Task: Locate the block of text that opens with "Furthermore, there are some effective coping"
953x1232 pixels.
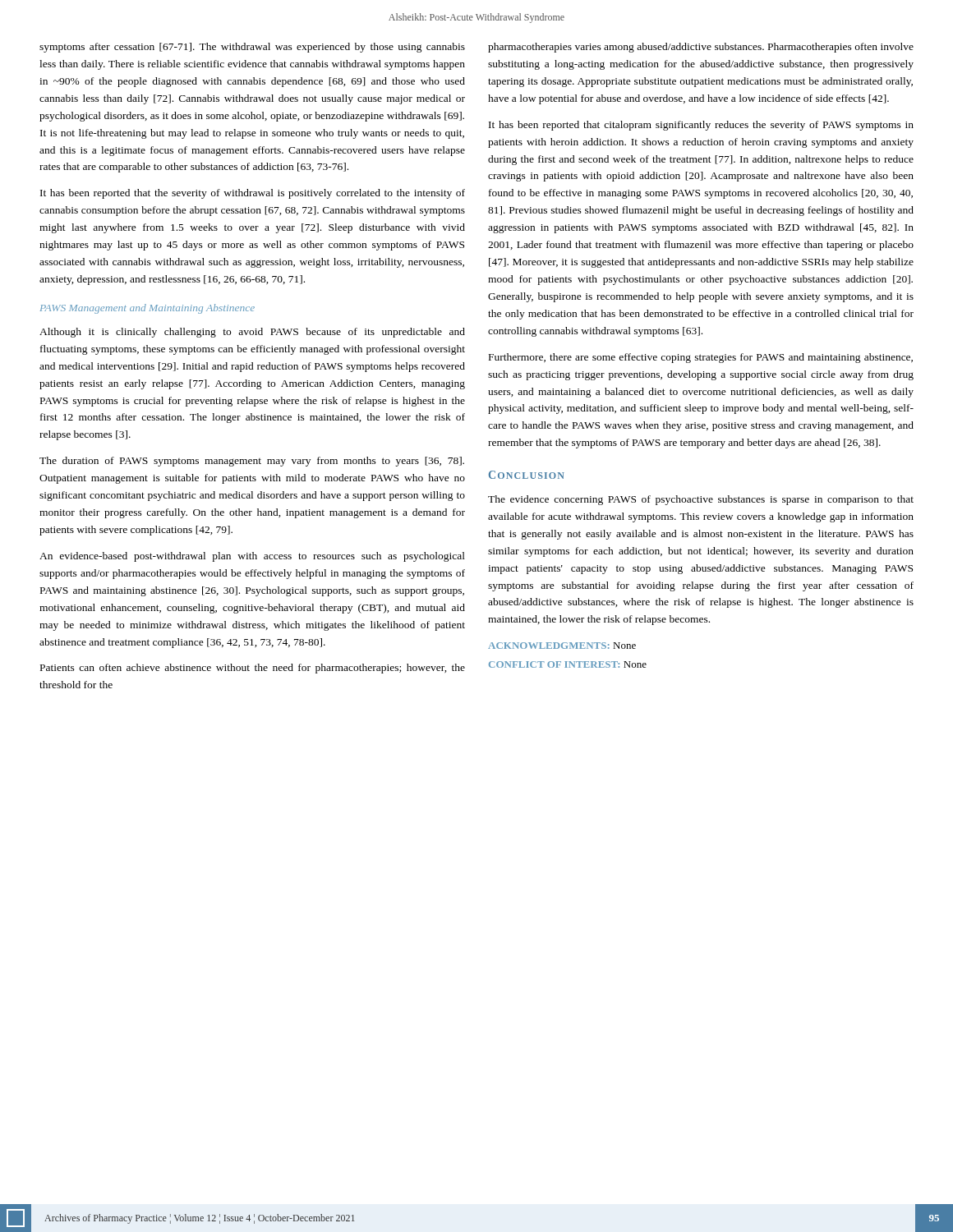Action: [x=701, y=400]
